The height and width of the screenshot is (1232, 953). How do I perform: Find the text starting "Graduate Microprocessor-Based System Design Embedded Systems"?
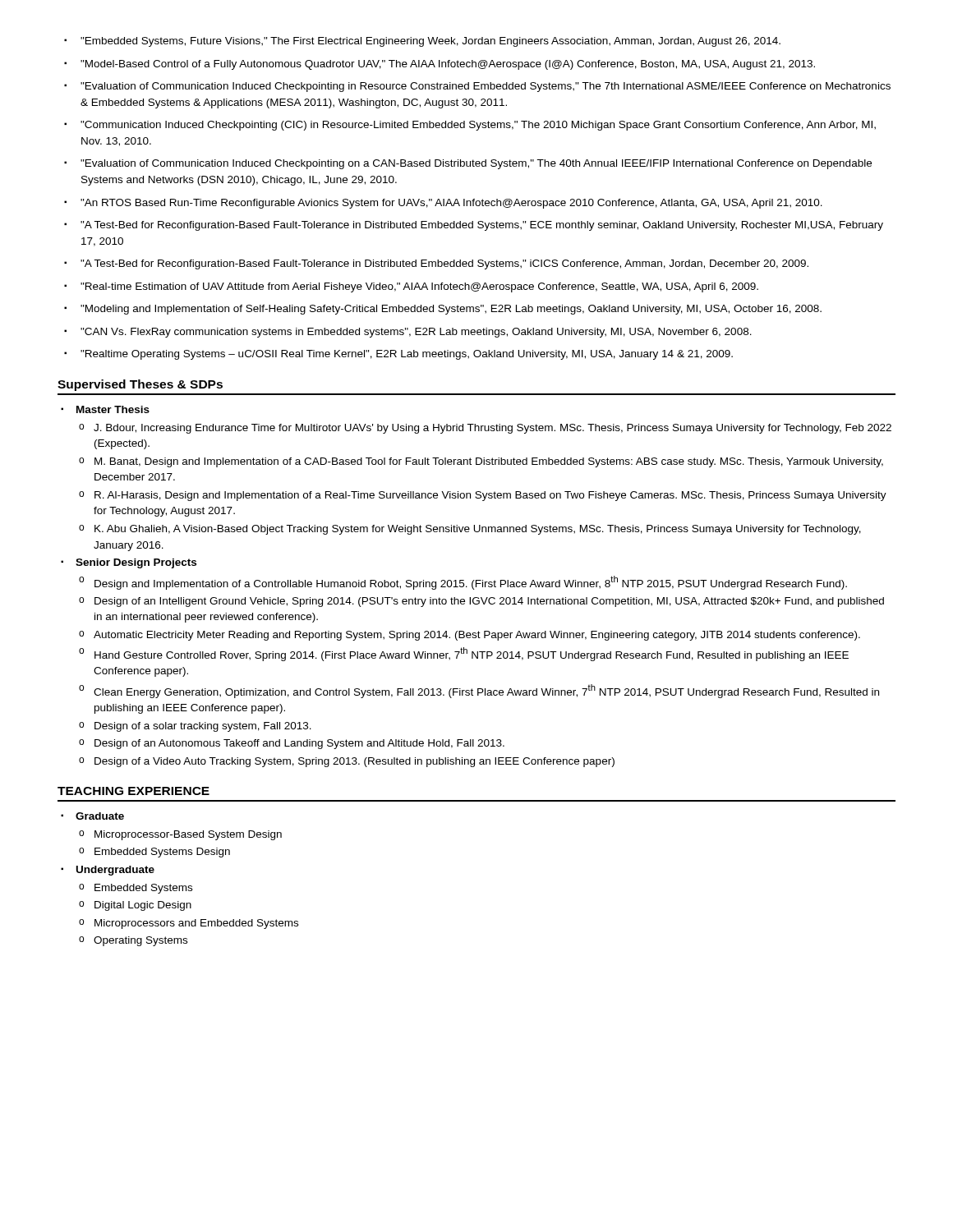(100, 816)
